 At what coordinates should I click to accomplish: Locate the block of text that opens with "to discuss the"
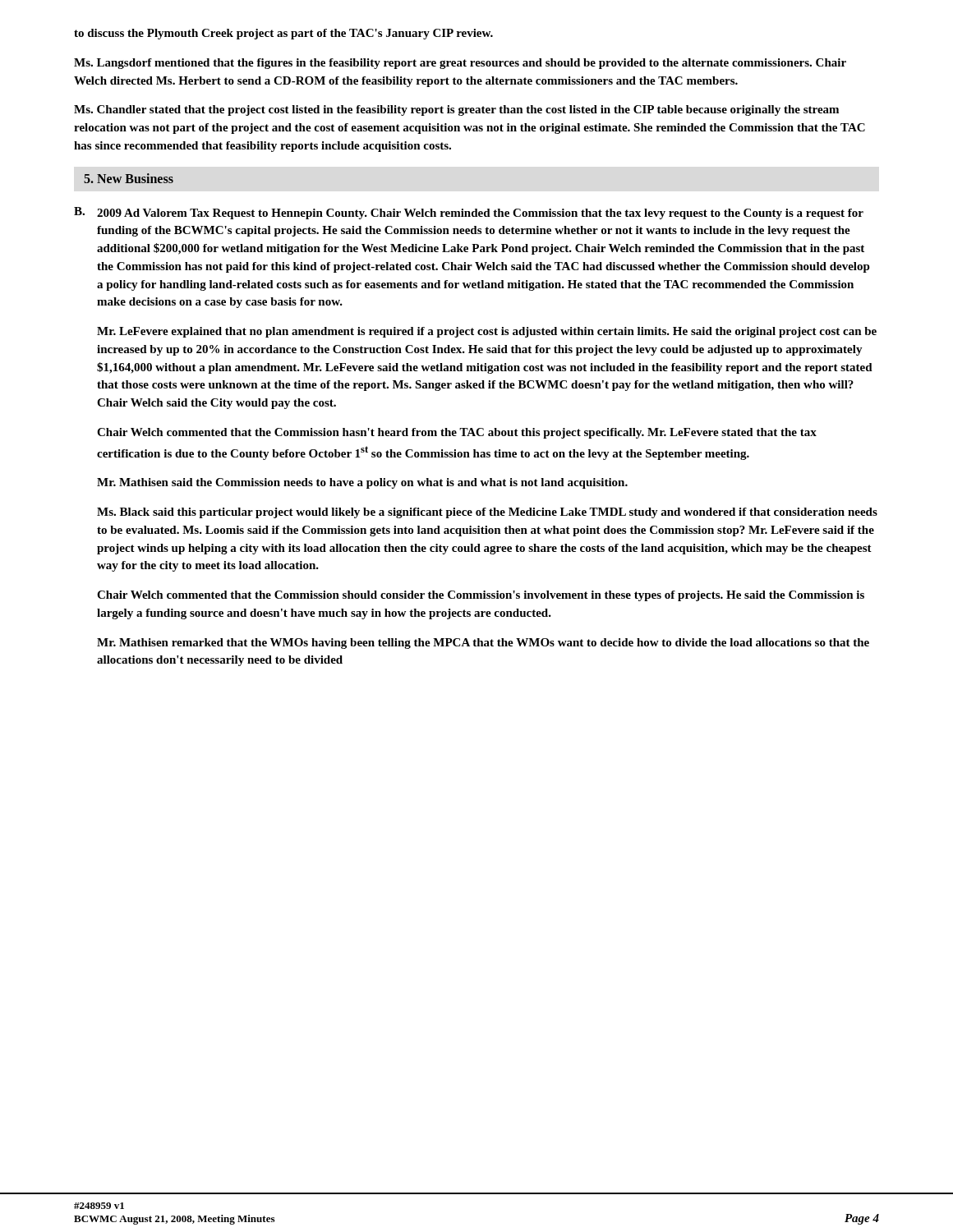pos(284,33)
